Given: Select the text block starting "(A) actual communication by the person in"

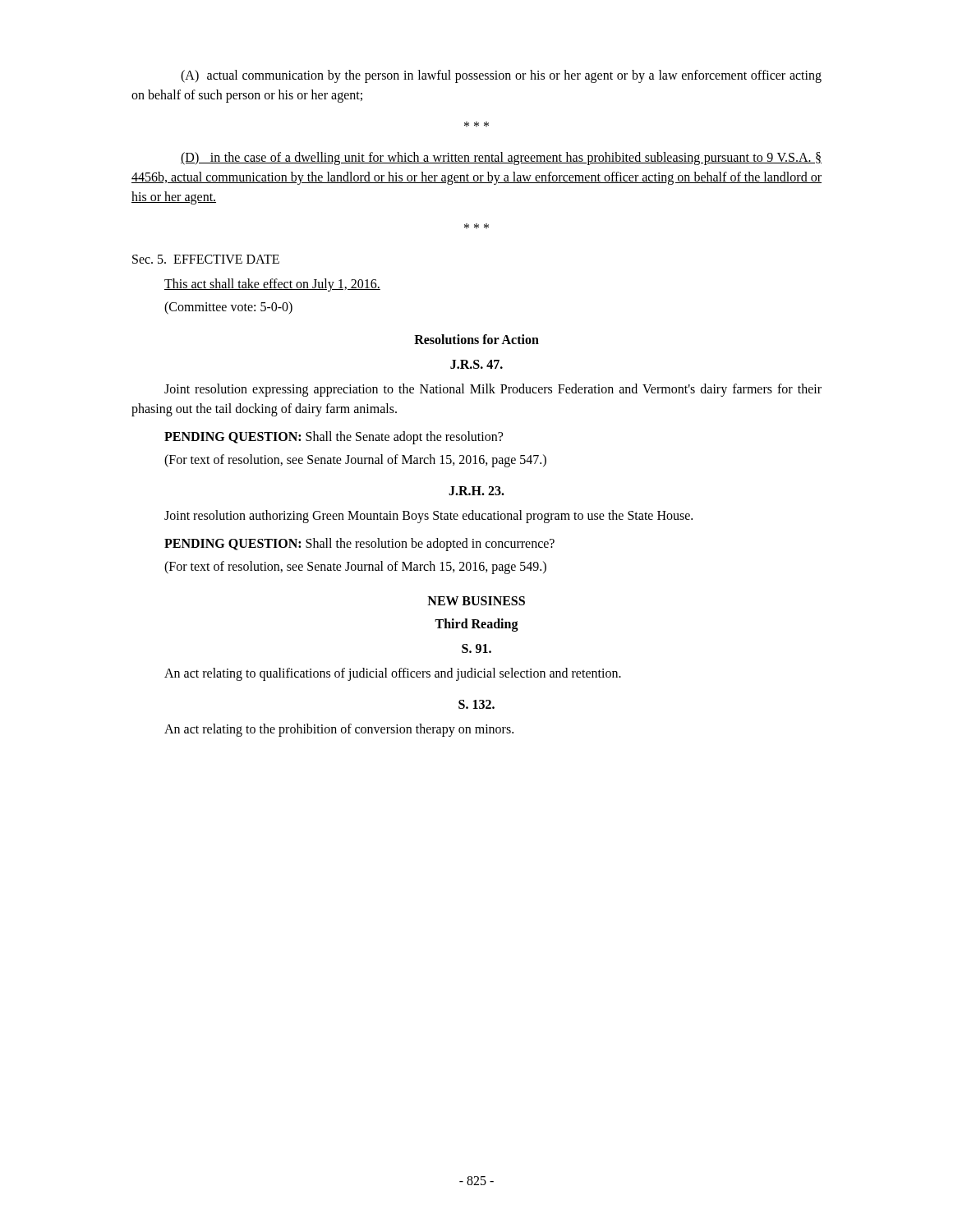Looking at the screenshot, I should pos(476,85).
